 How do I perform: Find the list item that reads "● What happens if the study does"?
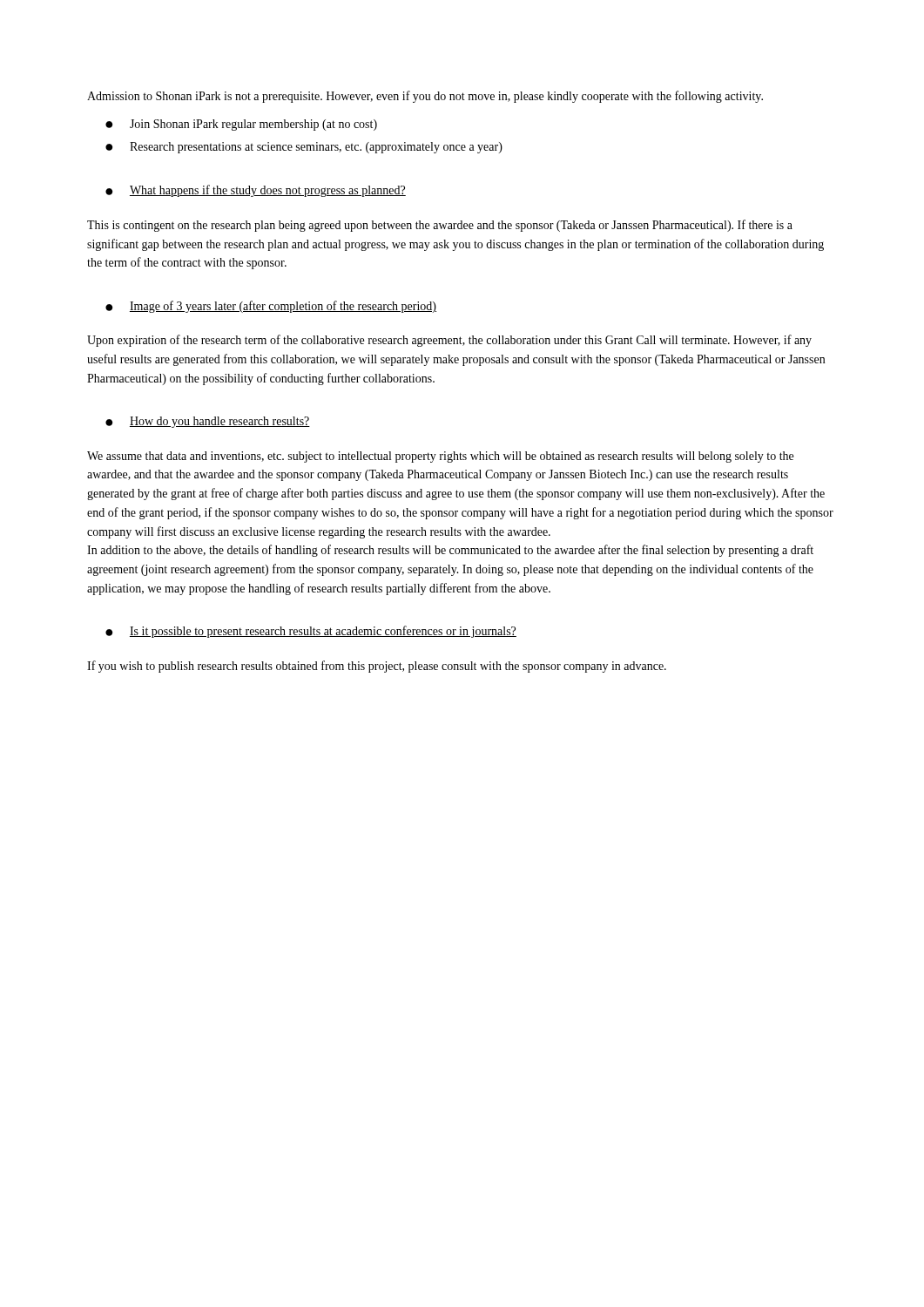tap(255, 192)
